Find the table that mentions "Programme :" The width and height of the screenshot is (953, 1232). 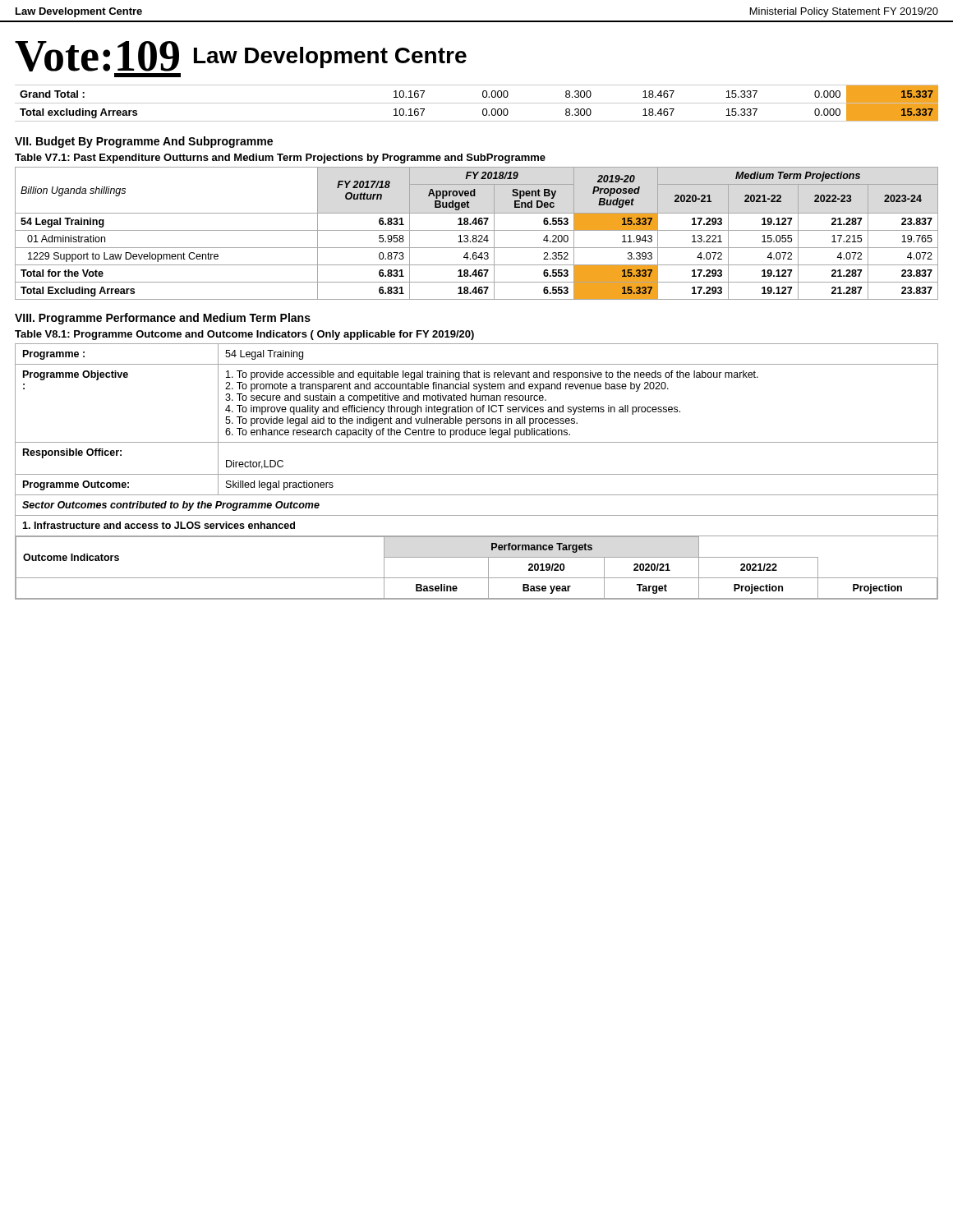pos(476,471)
